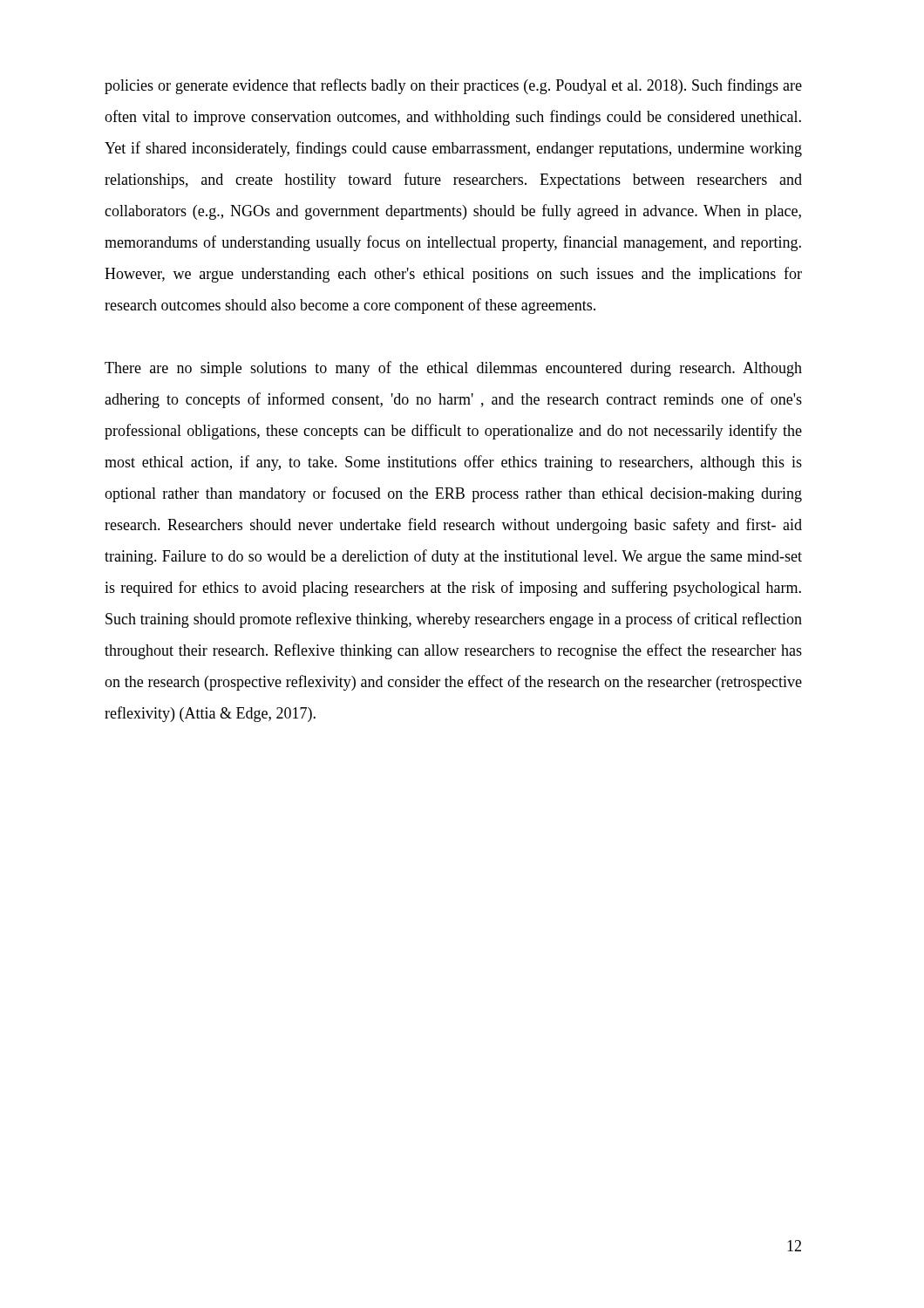924x1308 pixels.
Task: Locate the block of text that opens with "There are no simple"
Action: 453,541
